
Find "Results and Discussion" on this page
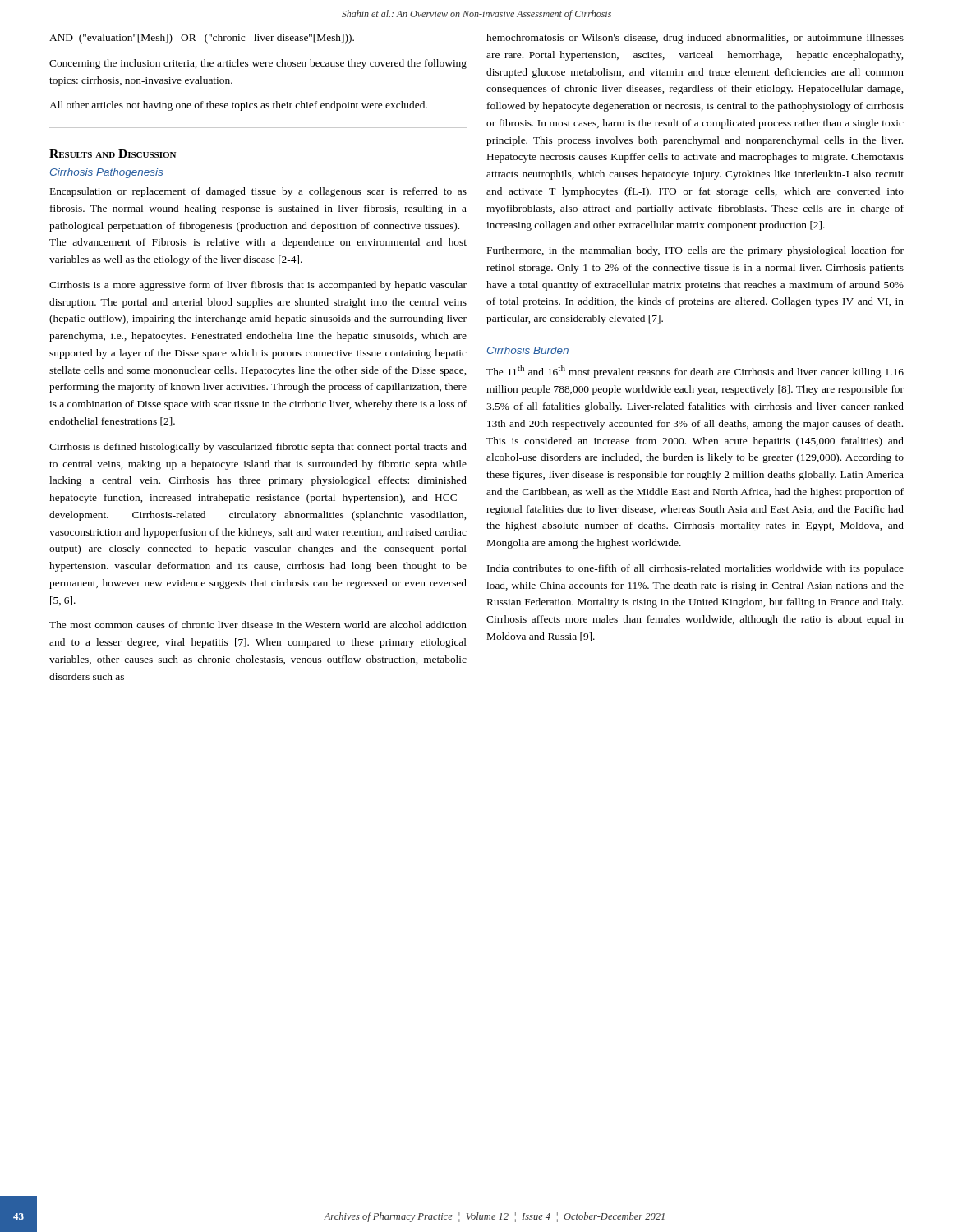click(x=113, y=153)
